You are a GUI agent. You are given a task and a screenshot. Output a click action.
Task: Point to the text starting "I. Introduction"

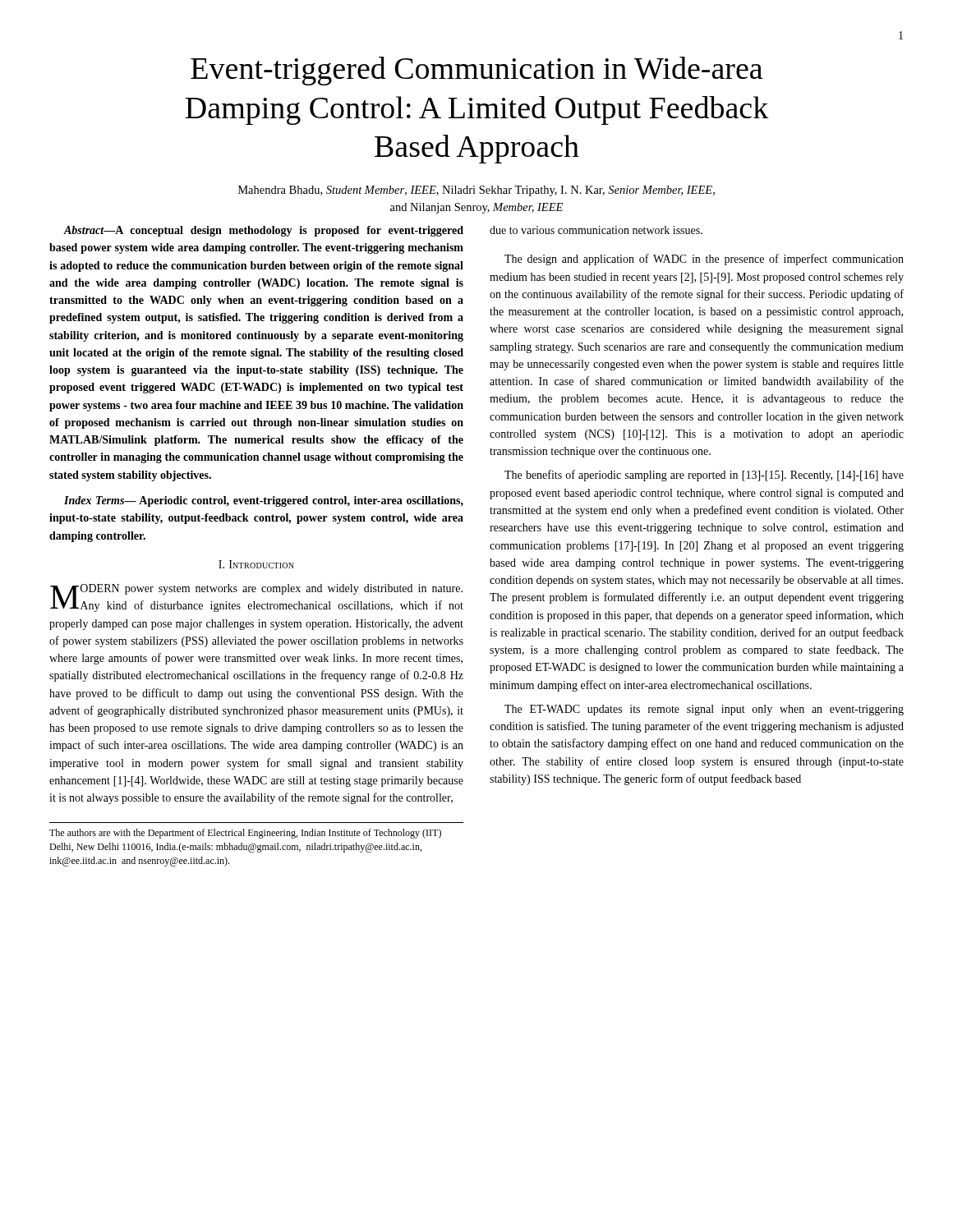coord(256,565)
